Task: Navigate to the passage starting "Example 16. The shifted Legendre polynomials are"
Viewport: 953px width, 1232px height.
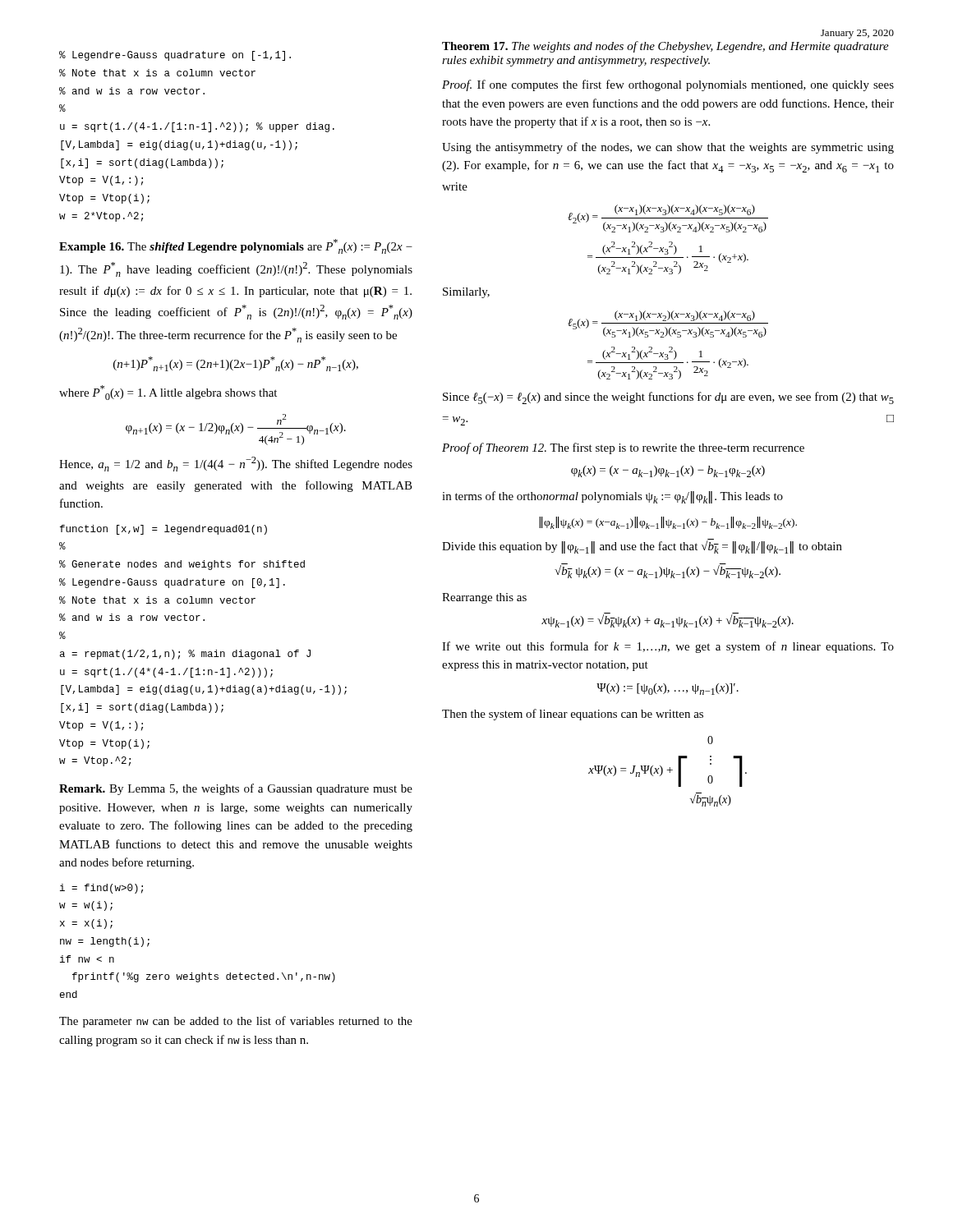Action: pyautogui.click(x=236, y=291)
